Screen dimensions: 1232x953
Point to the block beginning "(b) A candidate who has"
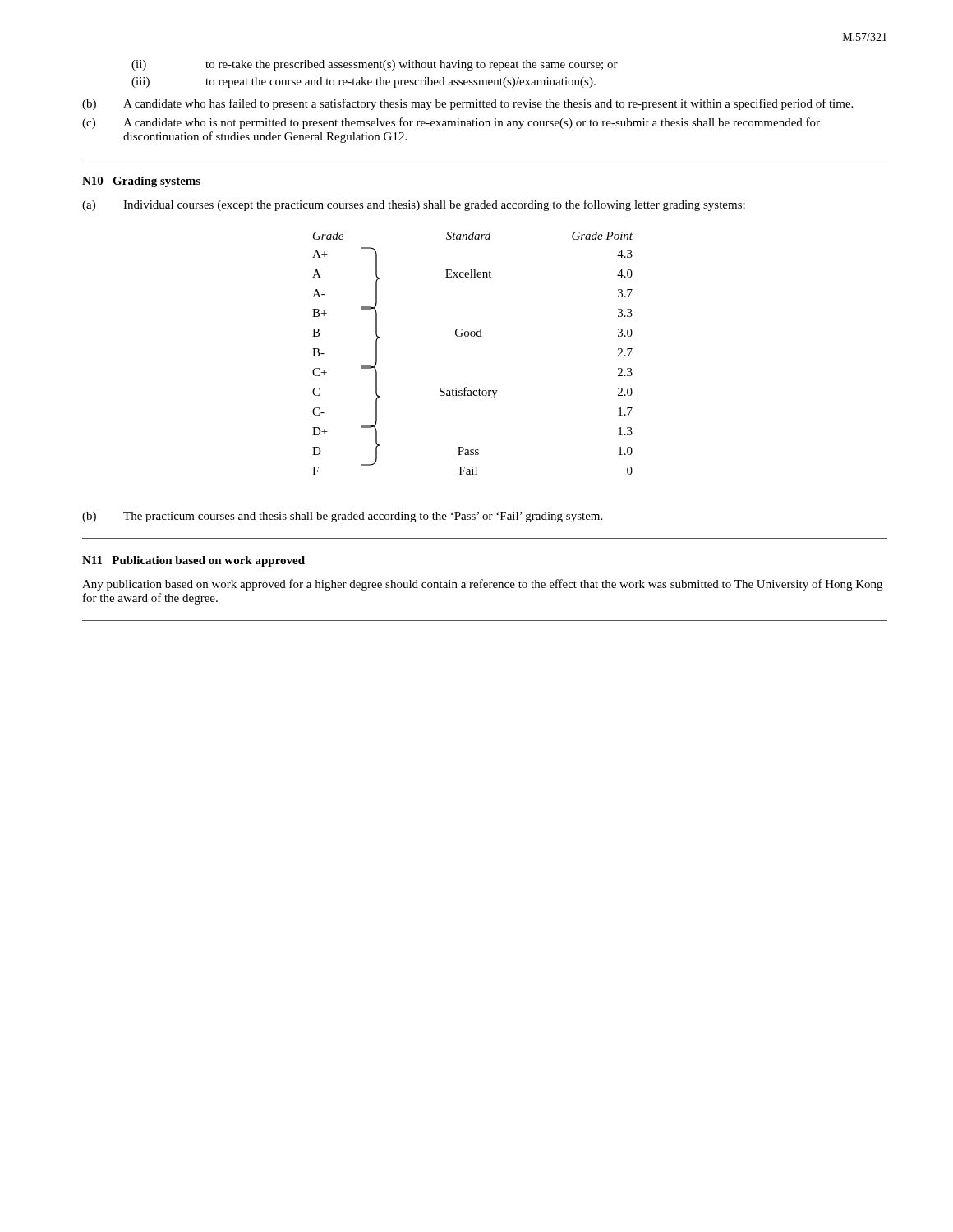[x=485, y=104]
